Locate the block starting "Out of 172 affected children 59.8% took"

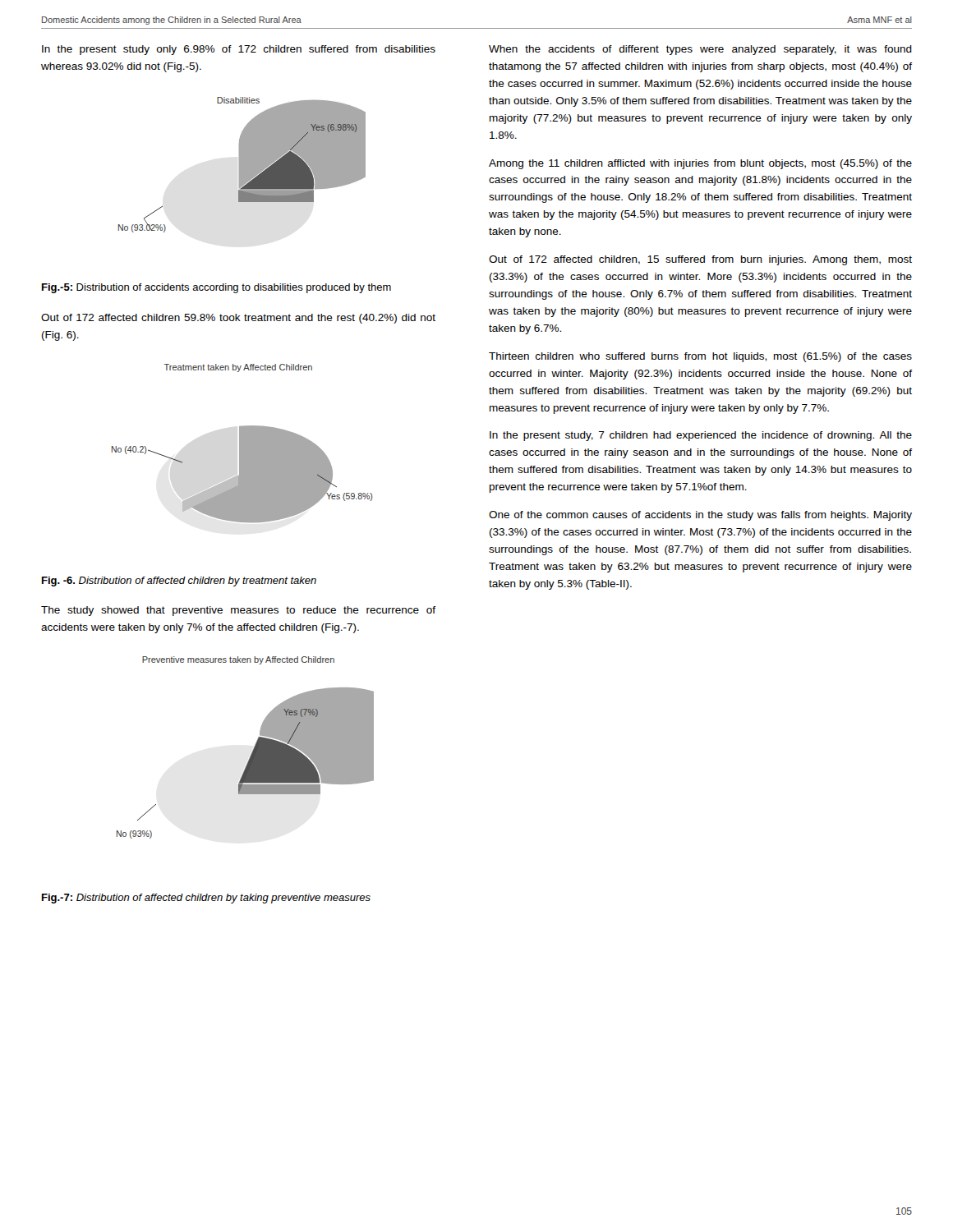pyautogui.click(x=238, y=326)
